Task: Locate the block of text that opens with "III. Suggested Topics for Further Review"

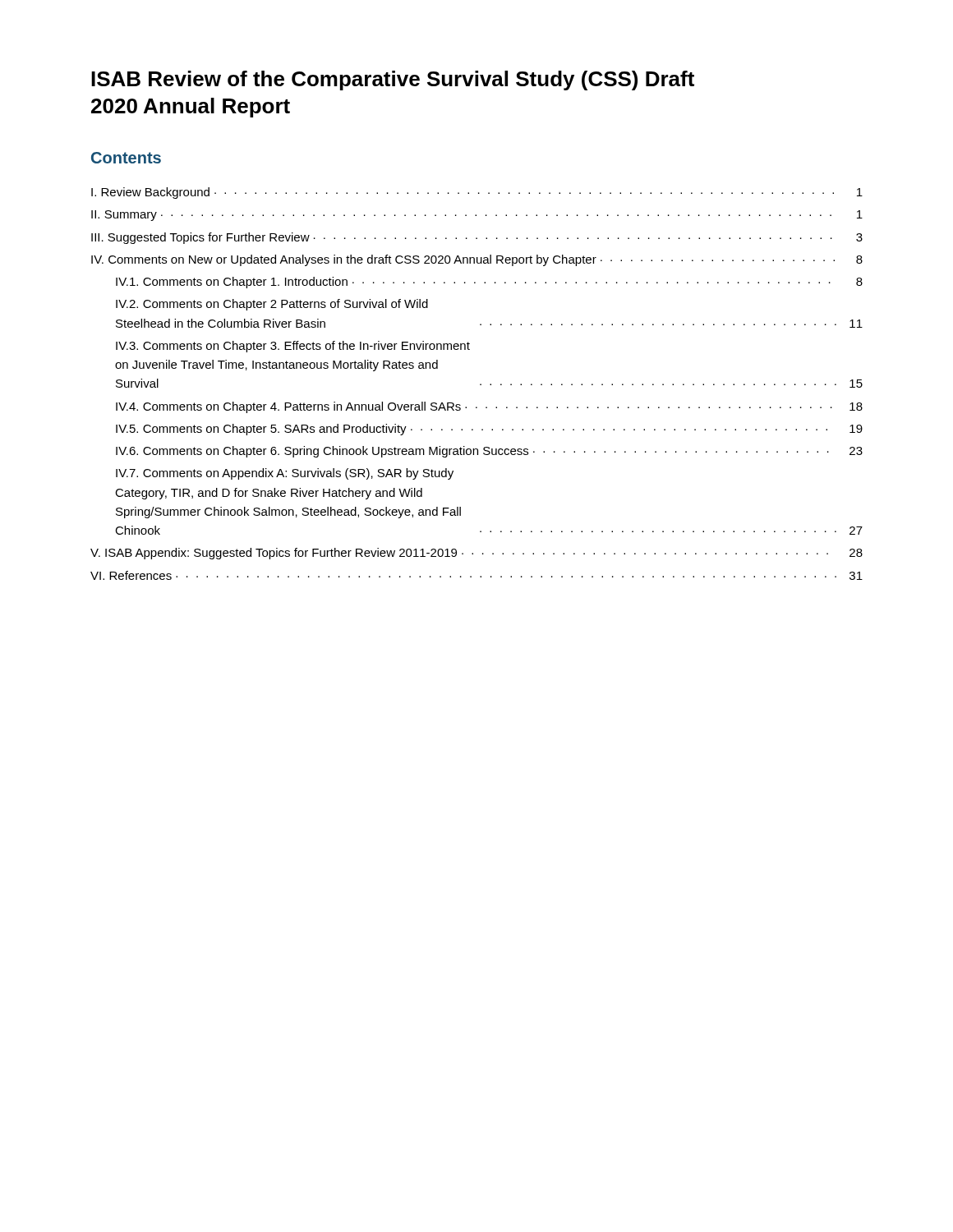Action: coord(476,237)
